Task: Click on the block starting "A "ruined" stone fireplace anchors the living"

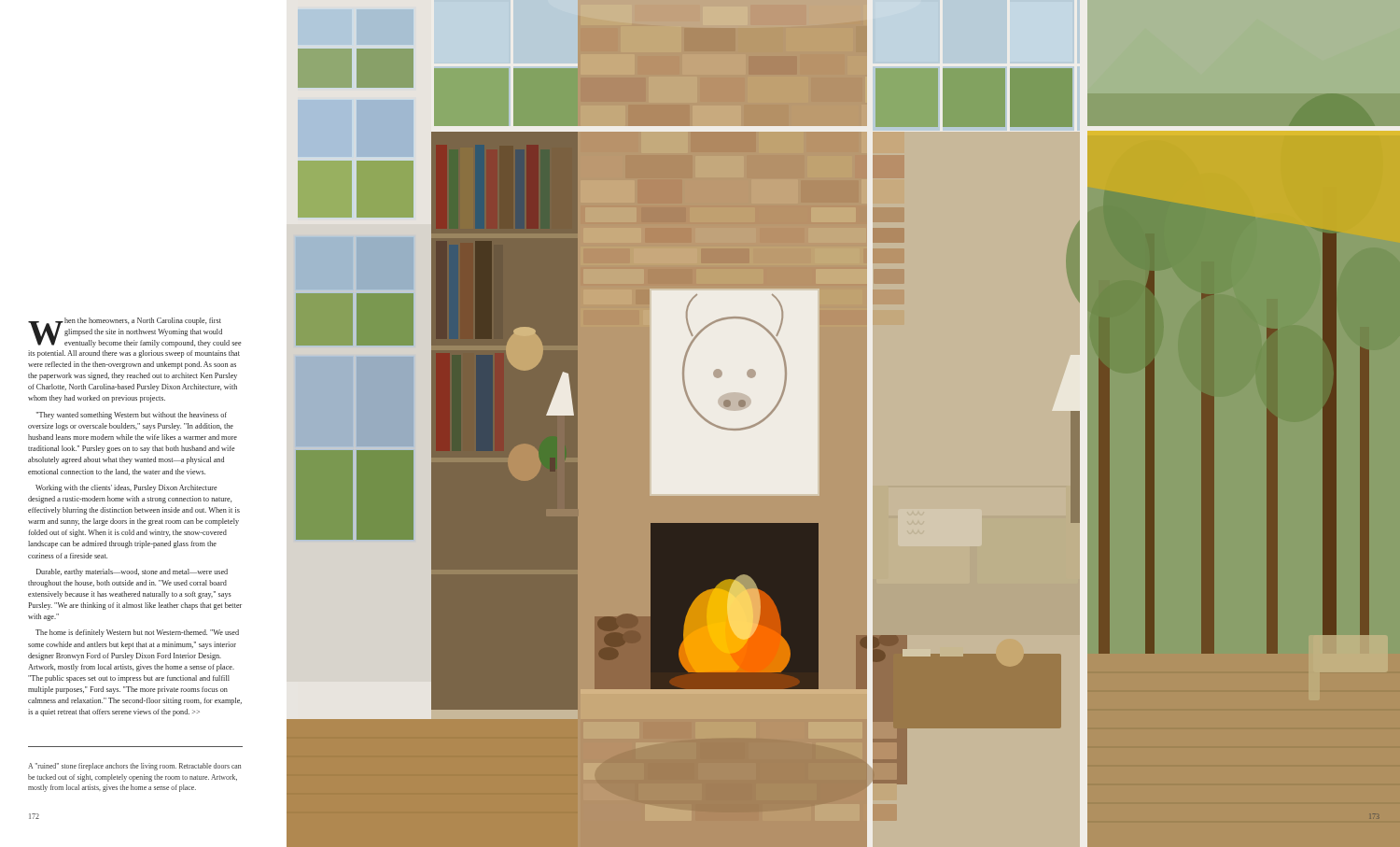Action: (x=135, y=777)
